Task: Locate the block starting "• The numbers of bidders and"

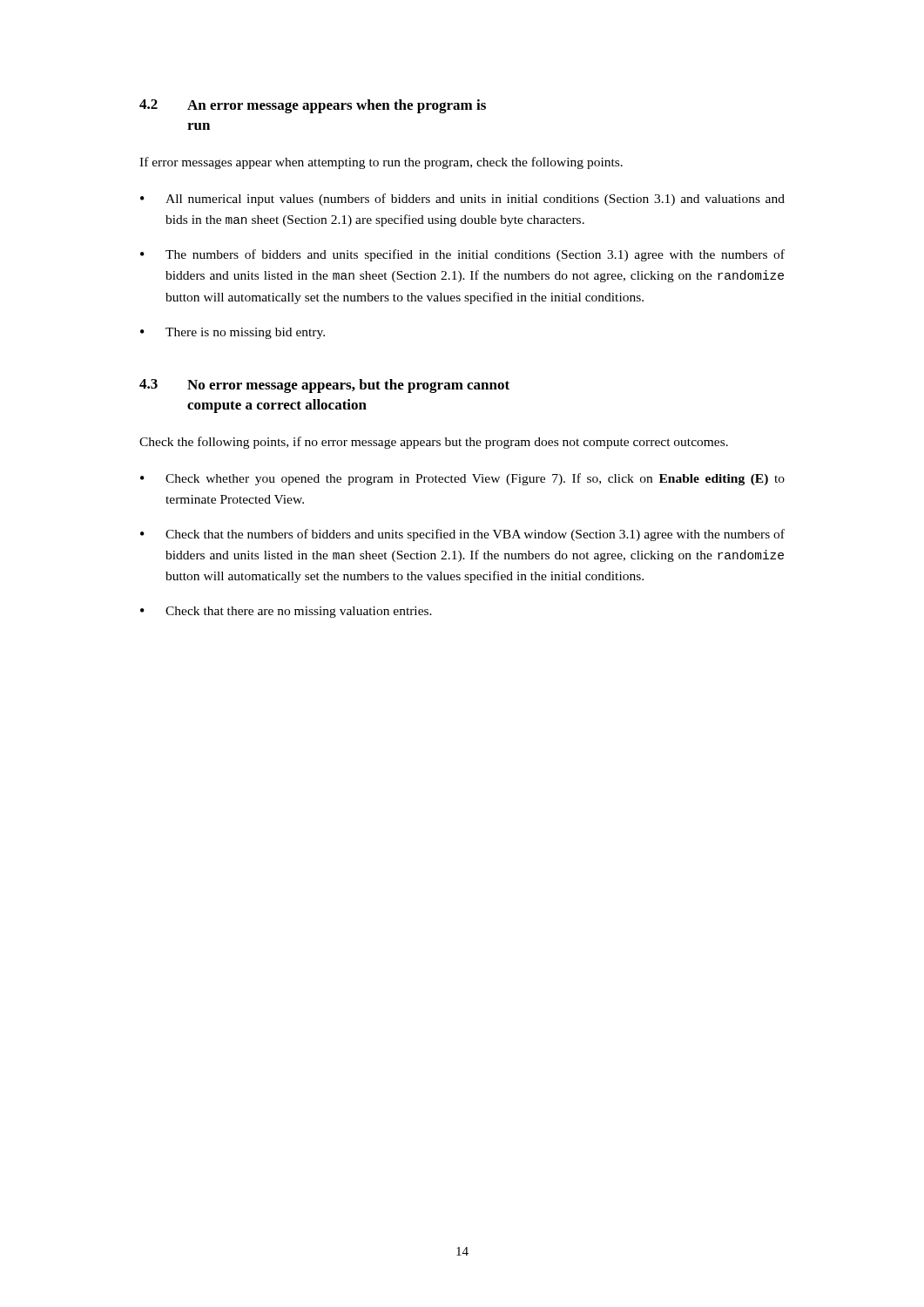Action: click(x=462, y=276)
